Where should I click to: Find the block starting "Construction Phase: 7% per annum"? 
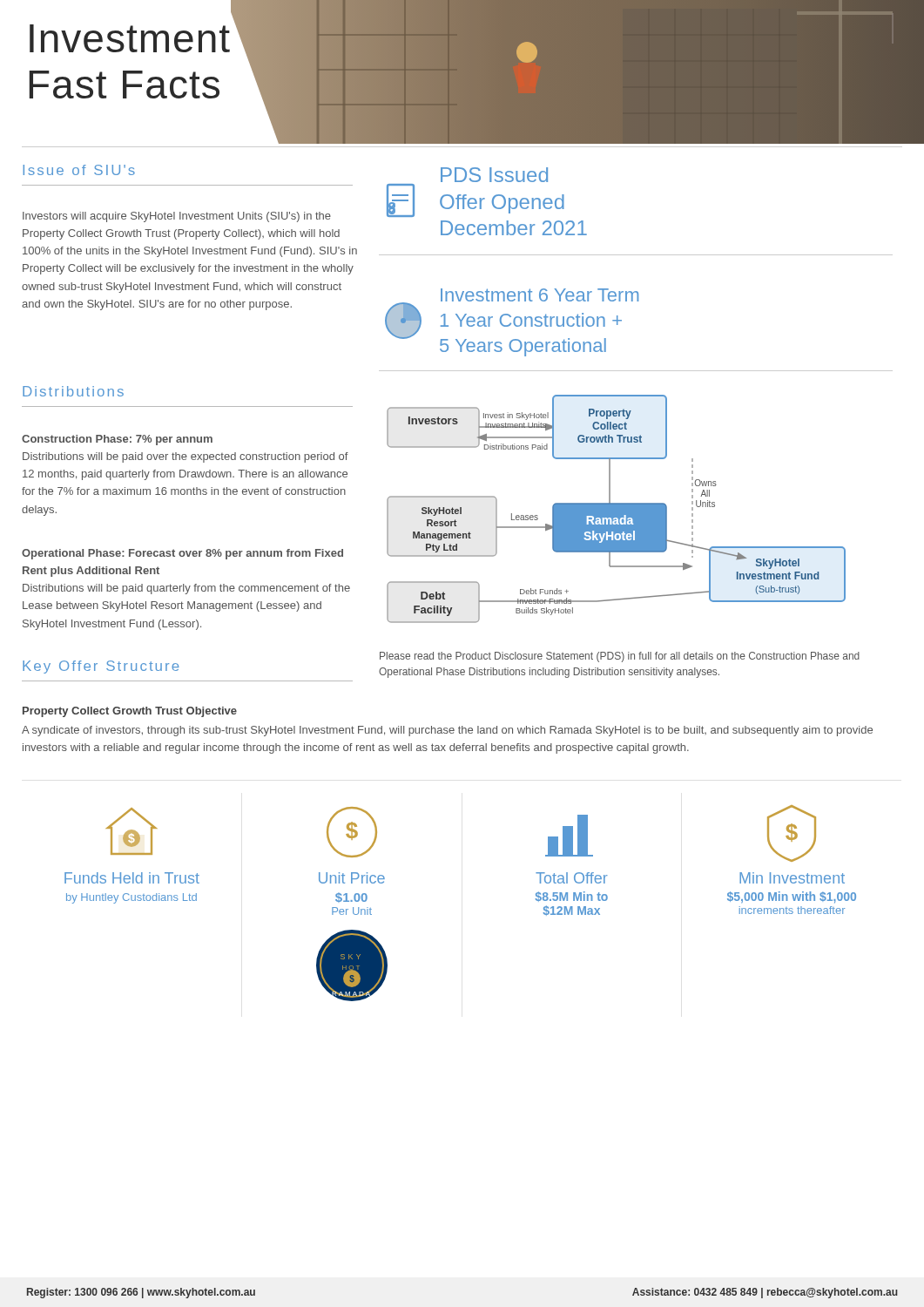click(192, 474)
